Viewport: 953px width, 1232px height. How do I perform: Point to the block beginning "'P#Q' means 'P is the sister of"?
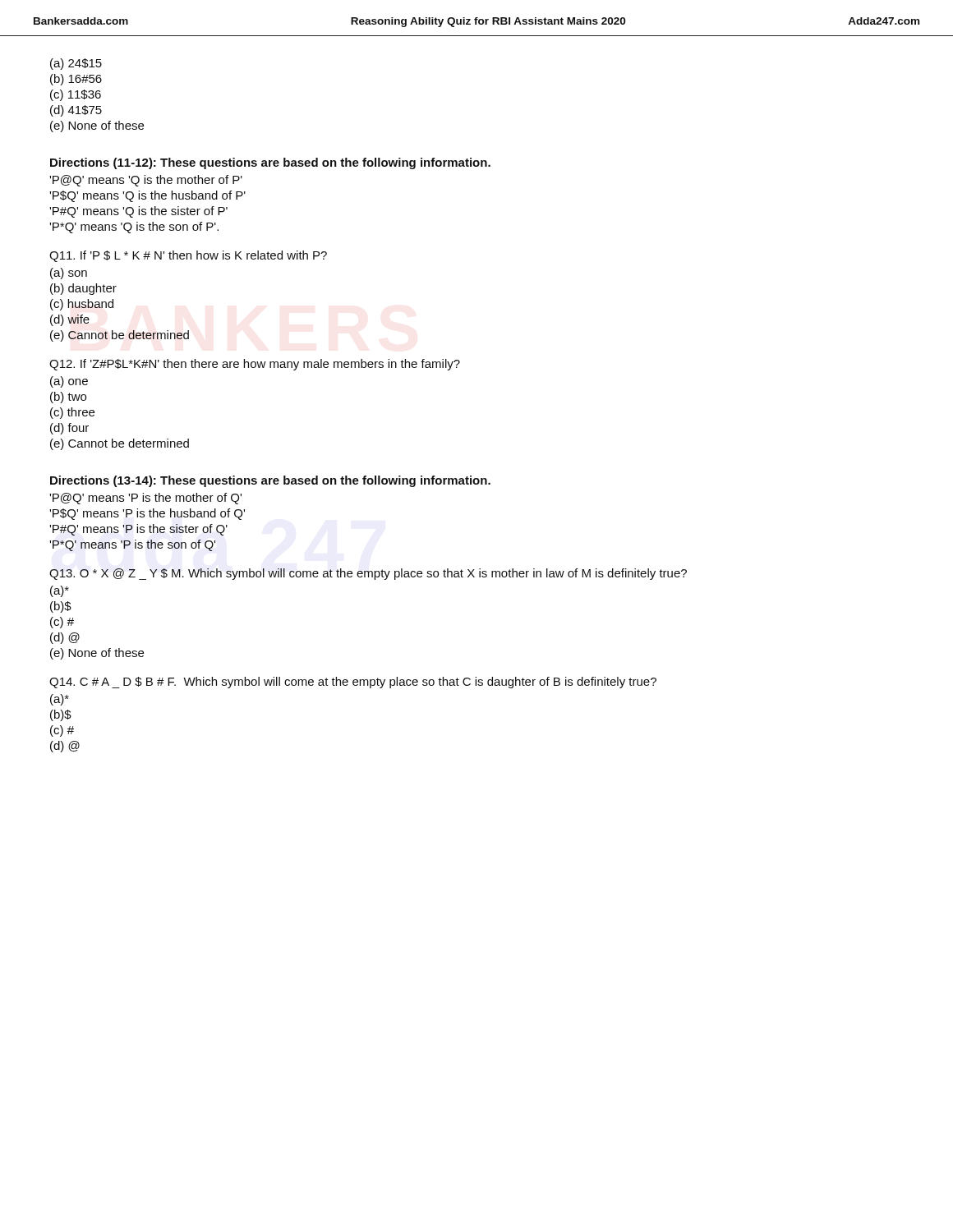click(x=138, y=529)
